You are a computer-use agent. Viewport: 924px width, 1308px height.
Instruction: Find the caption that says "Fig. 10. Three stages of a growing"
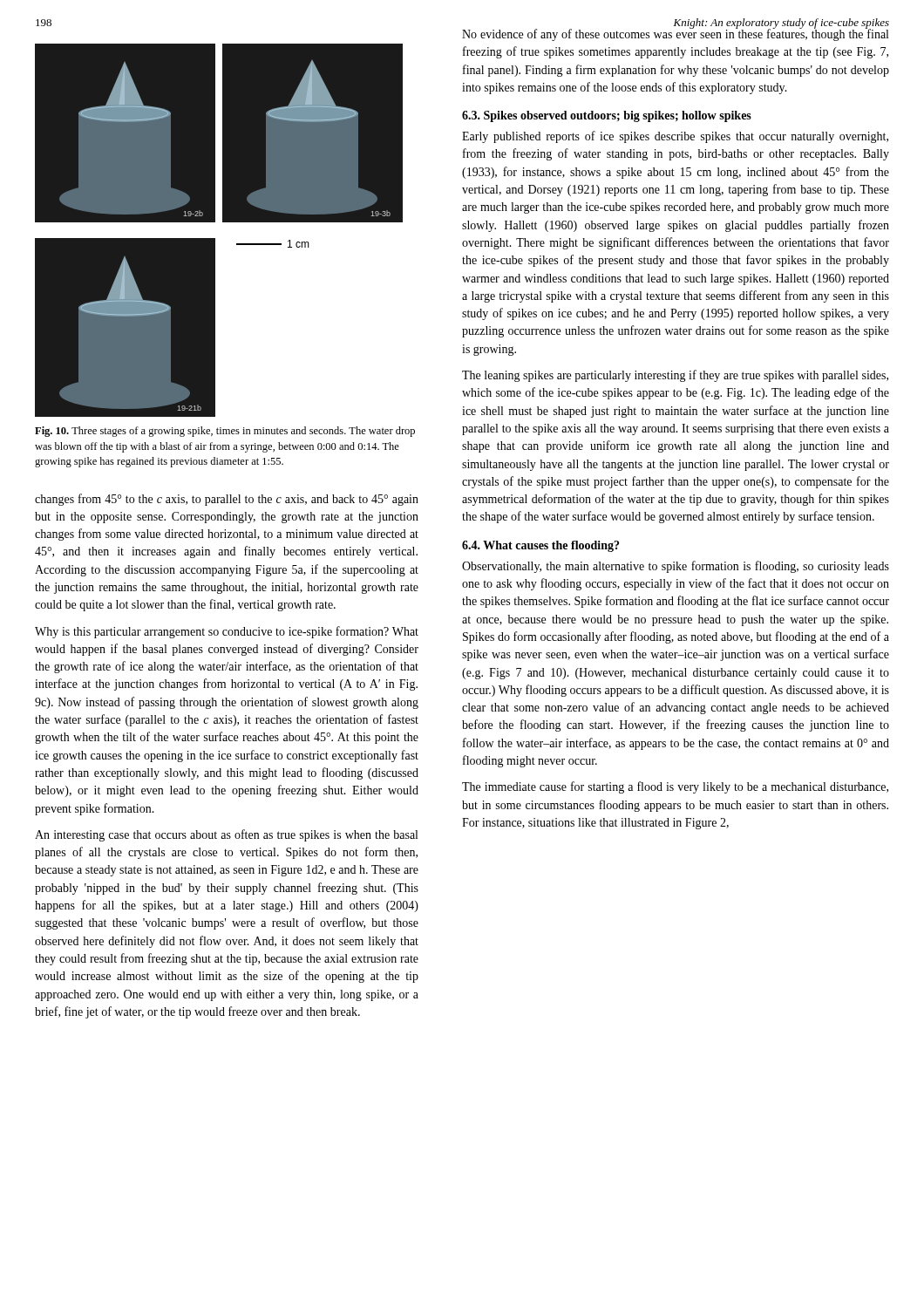[225, 446]
